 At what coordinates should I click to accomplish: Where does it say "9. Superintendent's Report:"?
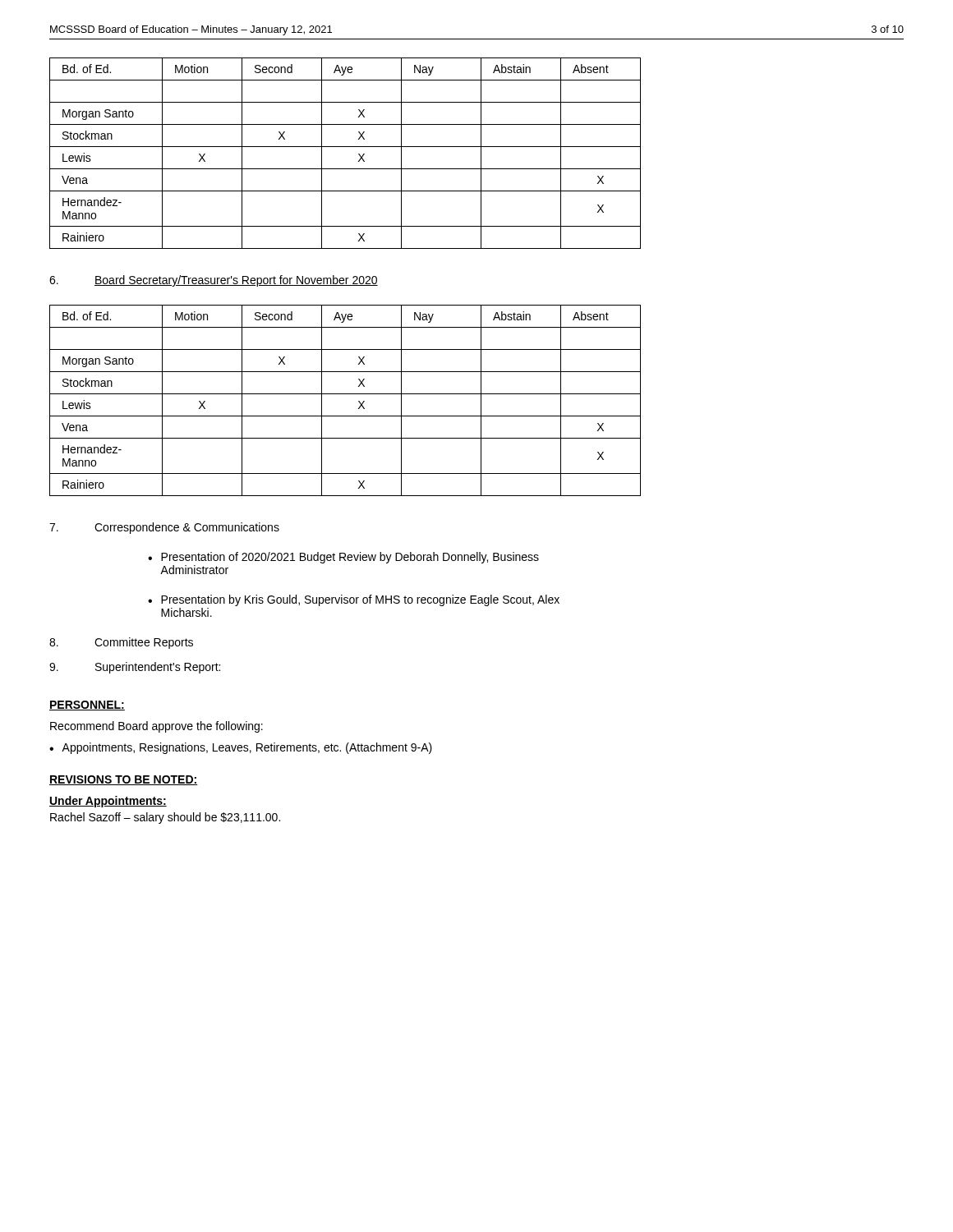pos(135,667)
